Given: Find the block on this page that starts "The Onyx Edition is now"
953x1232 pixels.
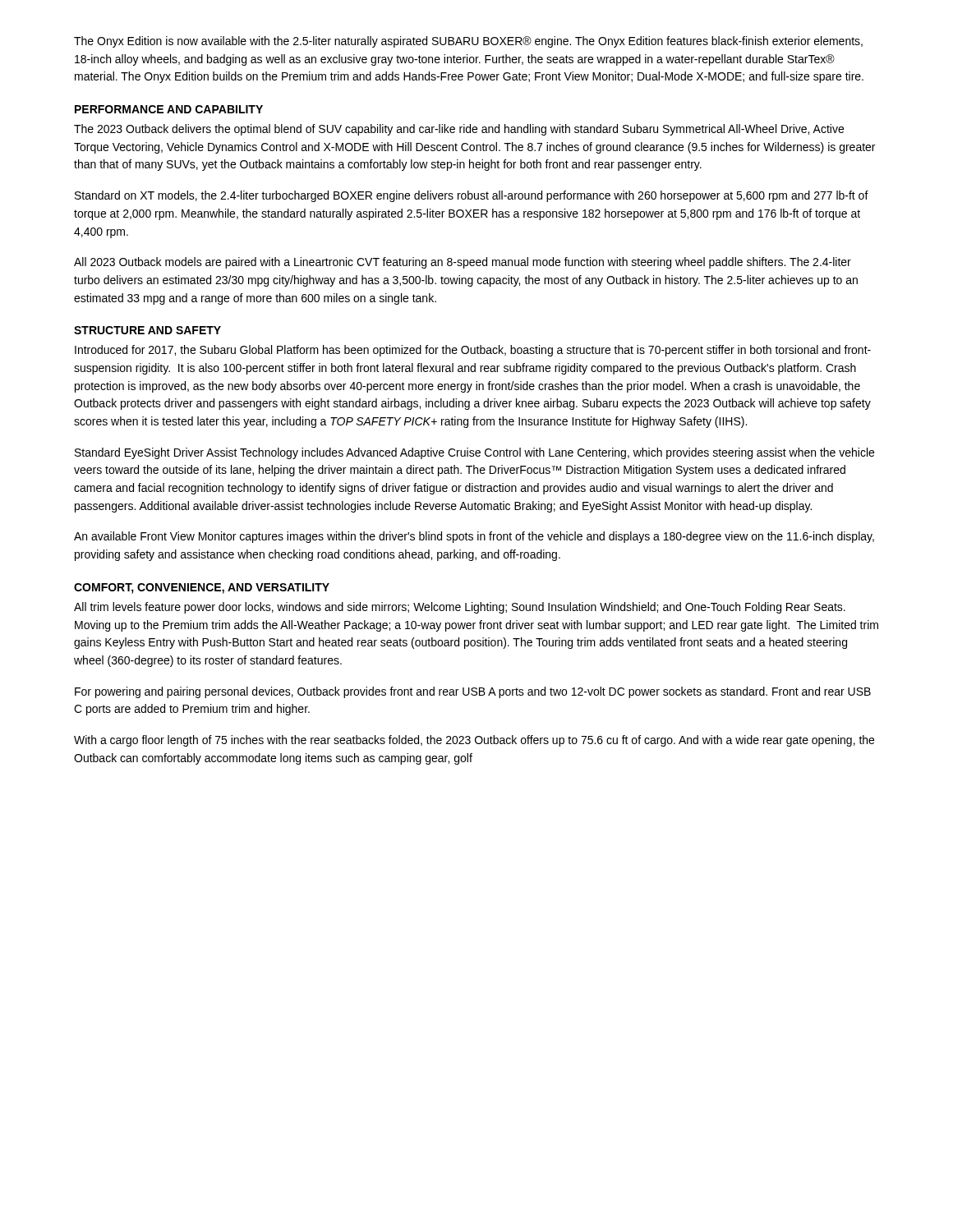Looking at the screenshot, I should coord(469,59).
